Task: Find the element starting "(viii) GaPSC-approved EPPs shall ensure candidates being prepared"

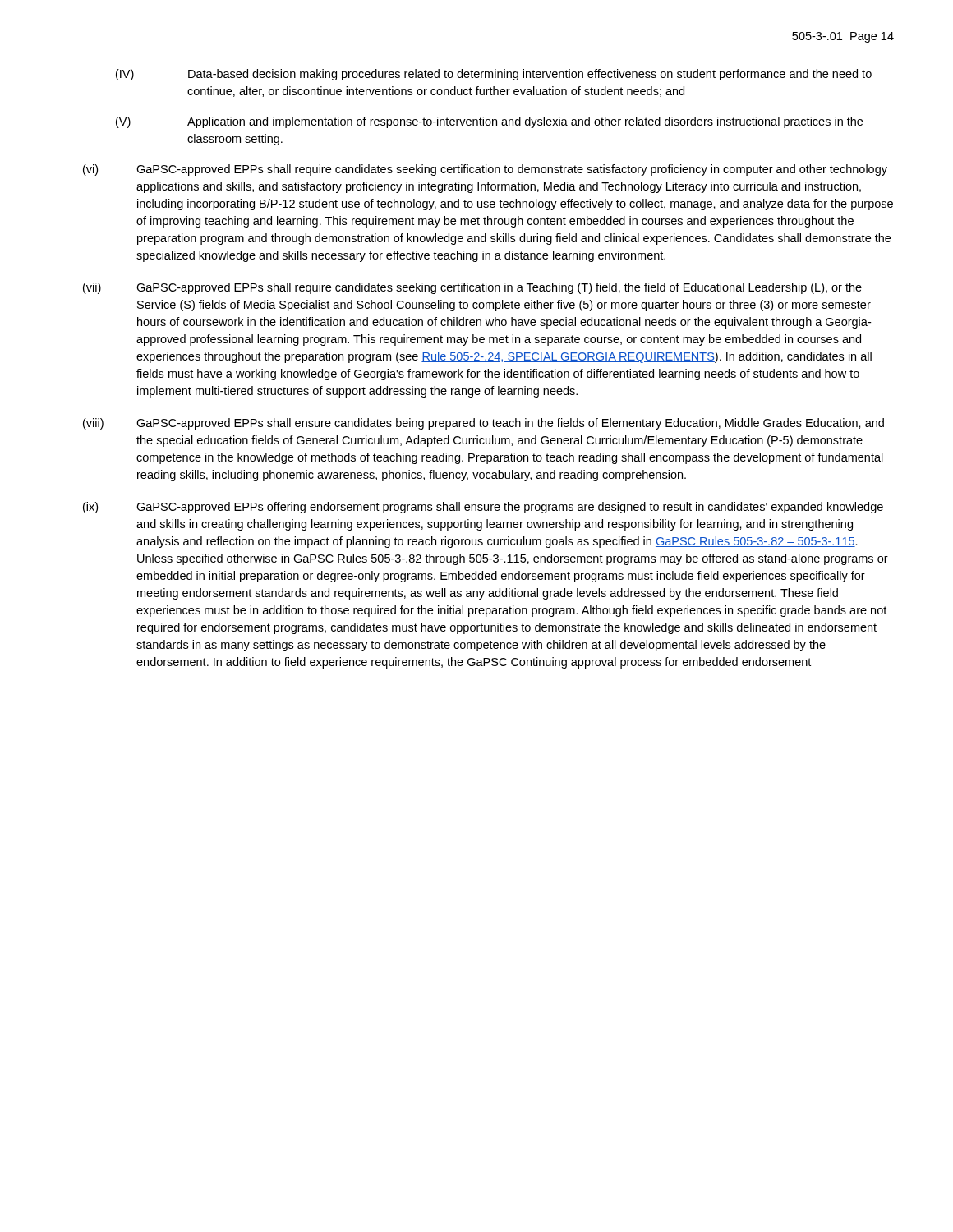Action: 488,449
